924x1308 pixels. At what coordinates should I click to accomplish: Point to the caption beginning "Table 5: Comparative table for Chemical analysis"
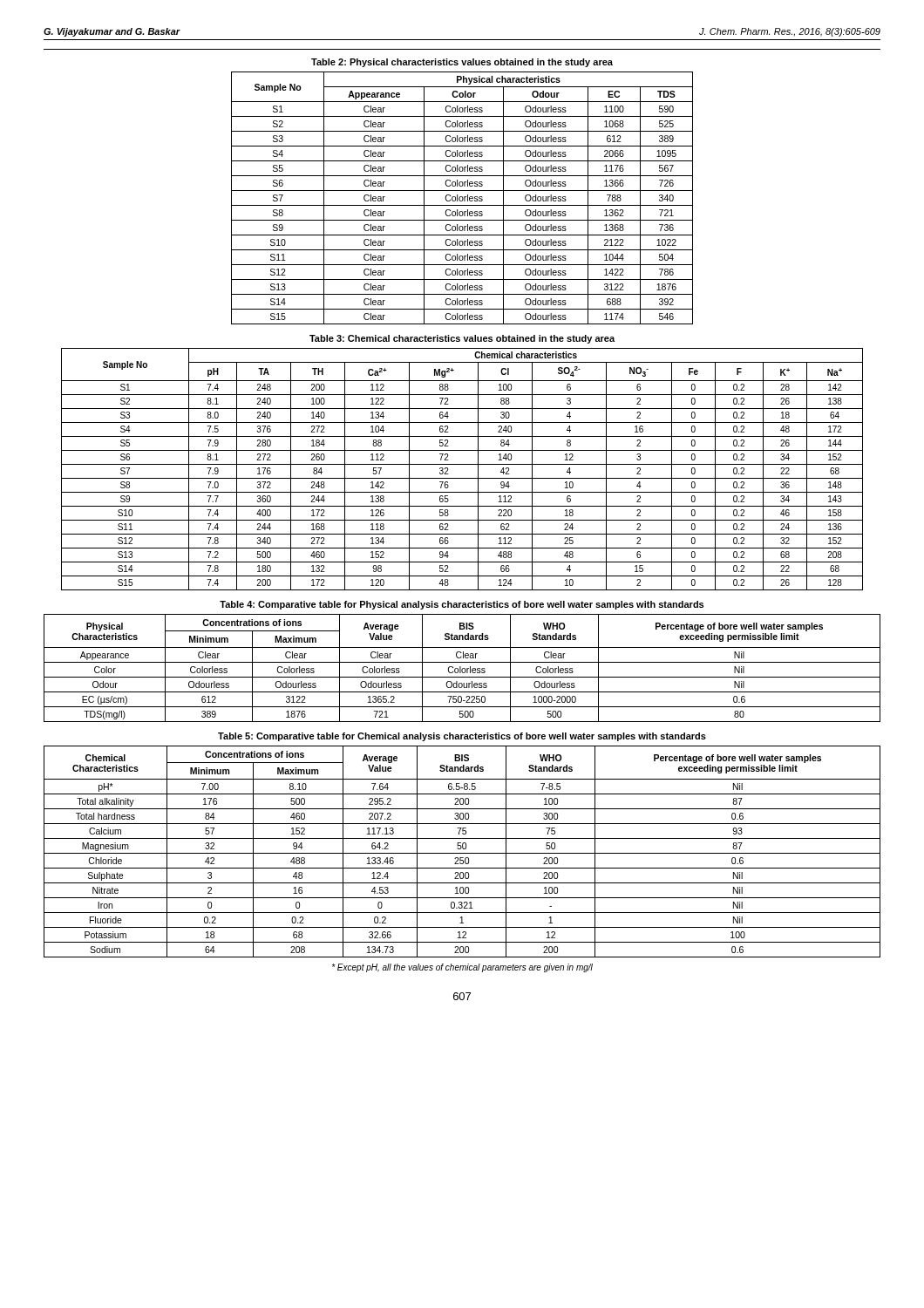tap(462, 736)
